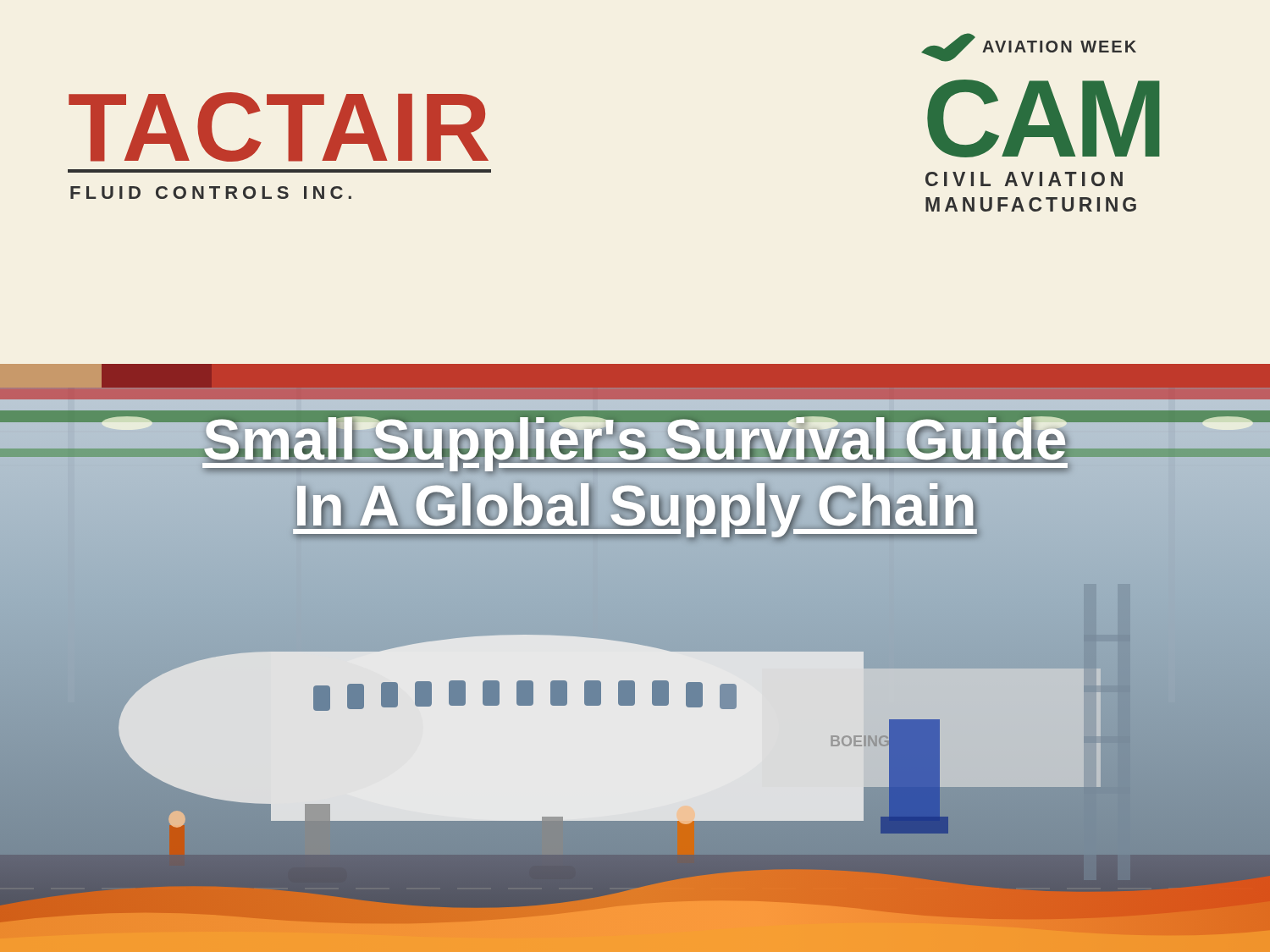Find the title on this page that starts "Small Supplier's Survival Guide In A Global"
Image resolution: width=1270 pixels, height=952 pixels.
tap(635, 472)
